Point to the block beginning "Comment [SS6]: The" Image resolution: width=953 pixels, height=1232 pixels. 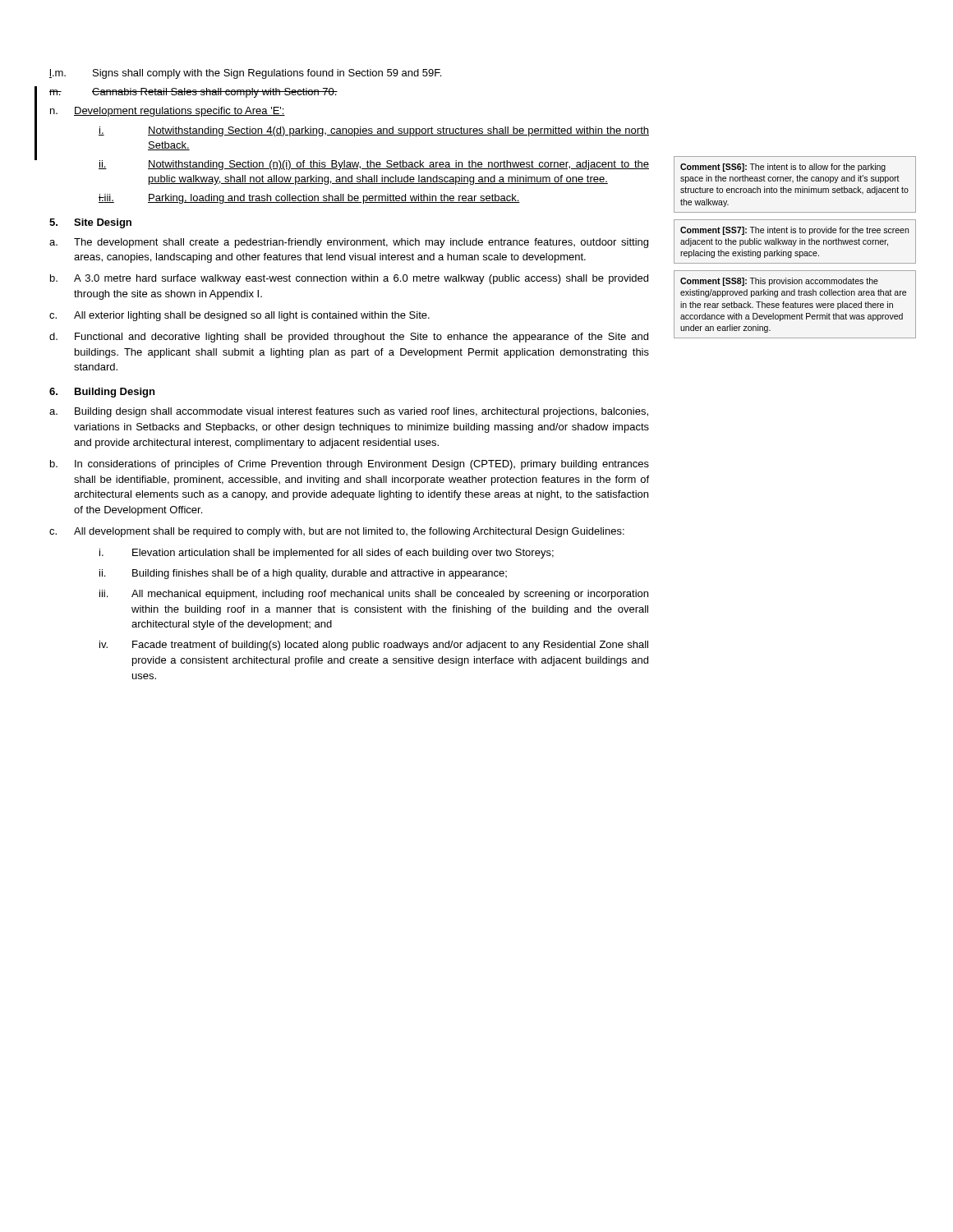click(794, 184)
